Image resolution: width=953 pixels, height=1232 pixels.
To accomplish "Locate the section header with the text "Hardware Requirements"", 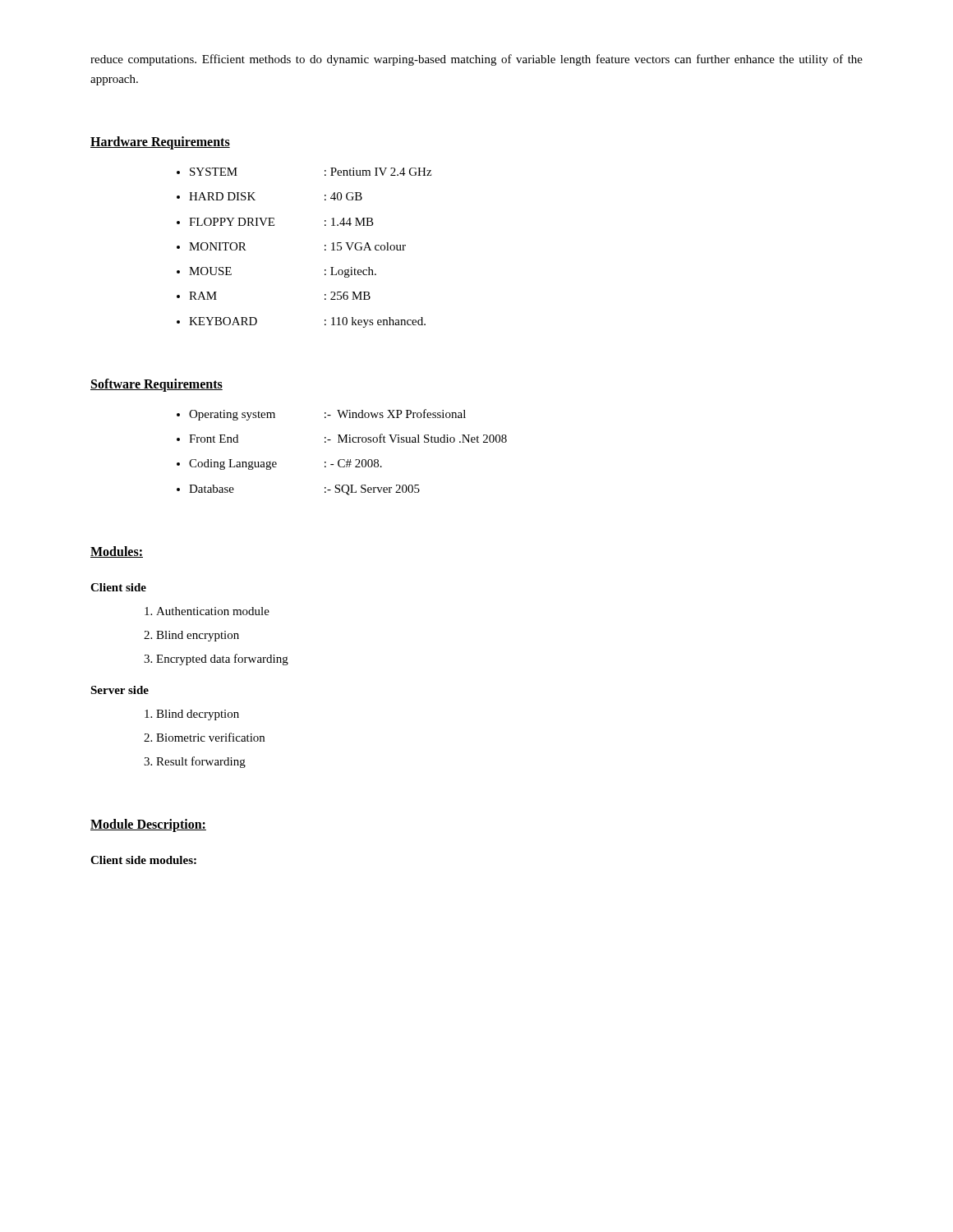I will [x=160, y=142].
